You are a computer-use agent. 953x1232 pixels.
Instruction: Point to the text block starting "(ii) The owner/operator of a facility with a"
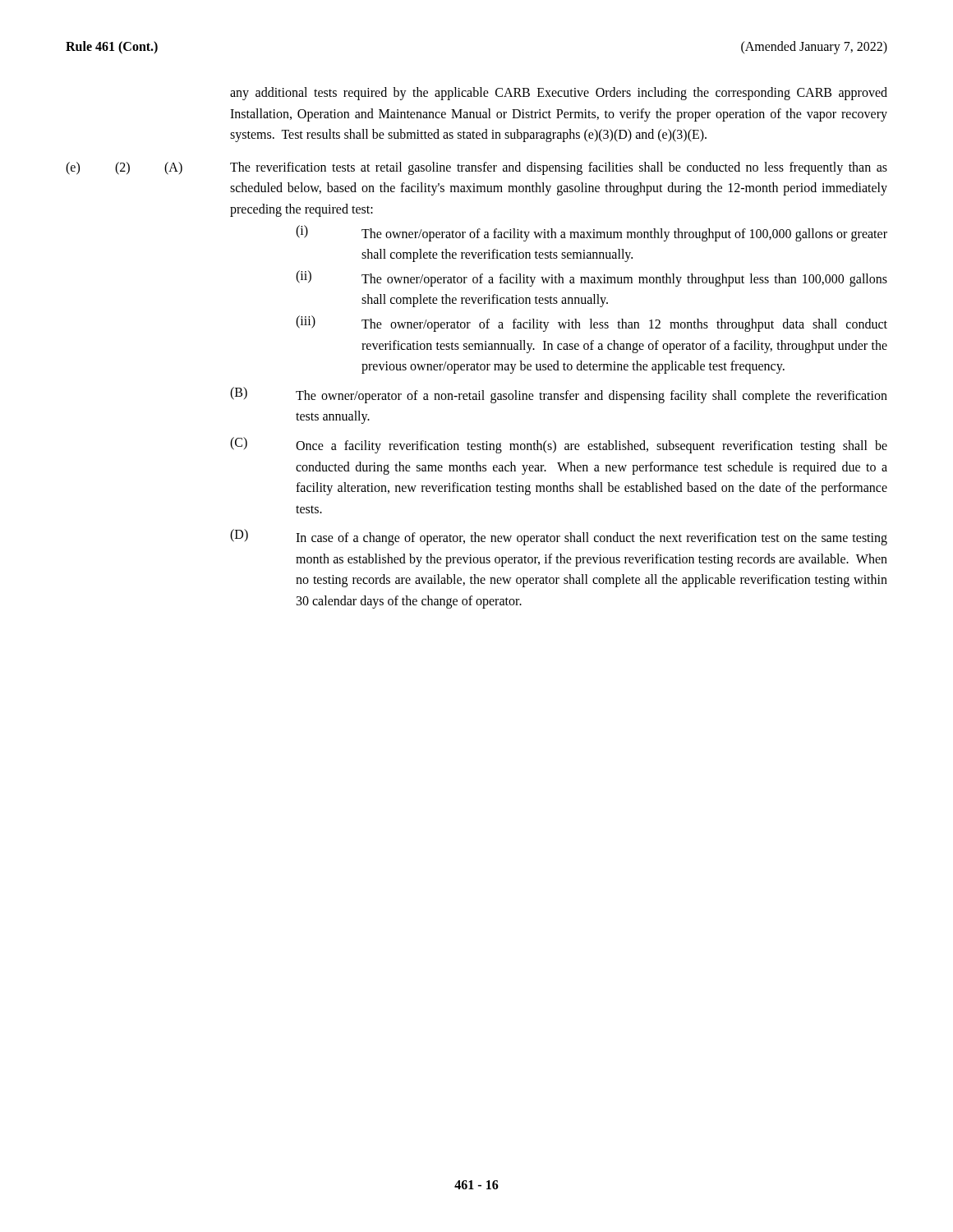(x=591, y=289)
